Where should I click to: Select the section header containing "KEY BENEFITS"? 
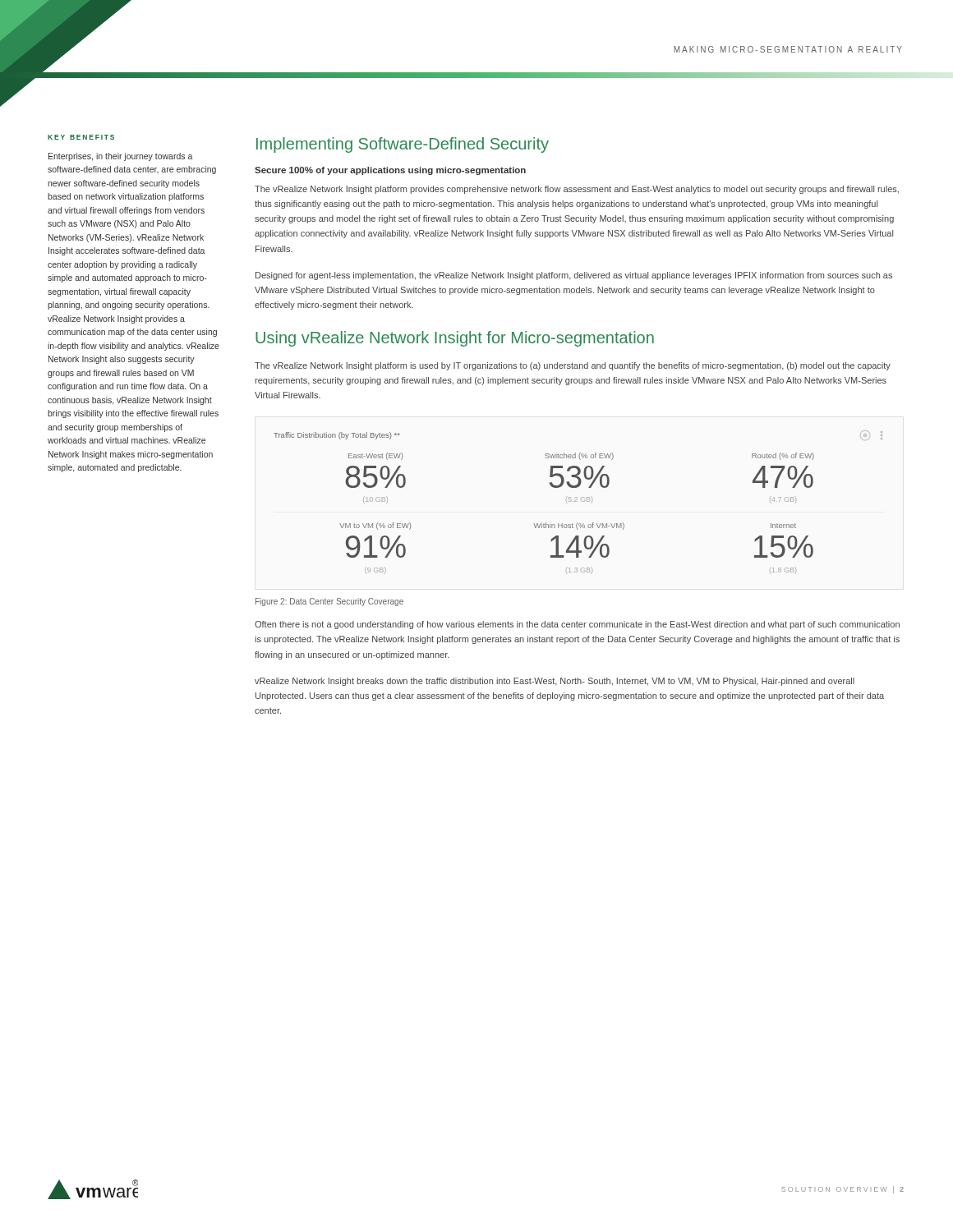coord(82,137)
